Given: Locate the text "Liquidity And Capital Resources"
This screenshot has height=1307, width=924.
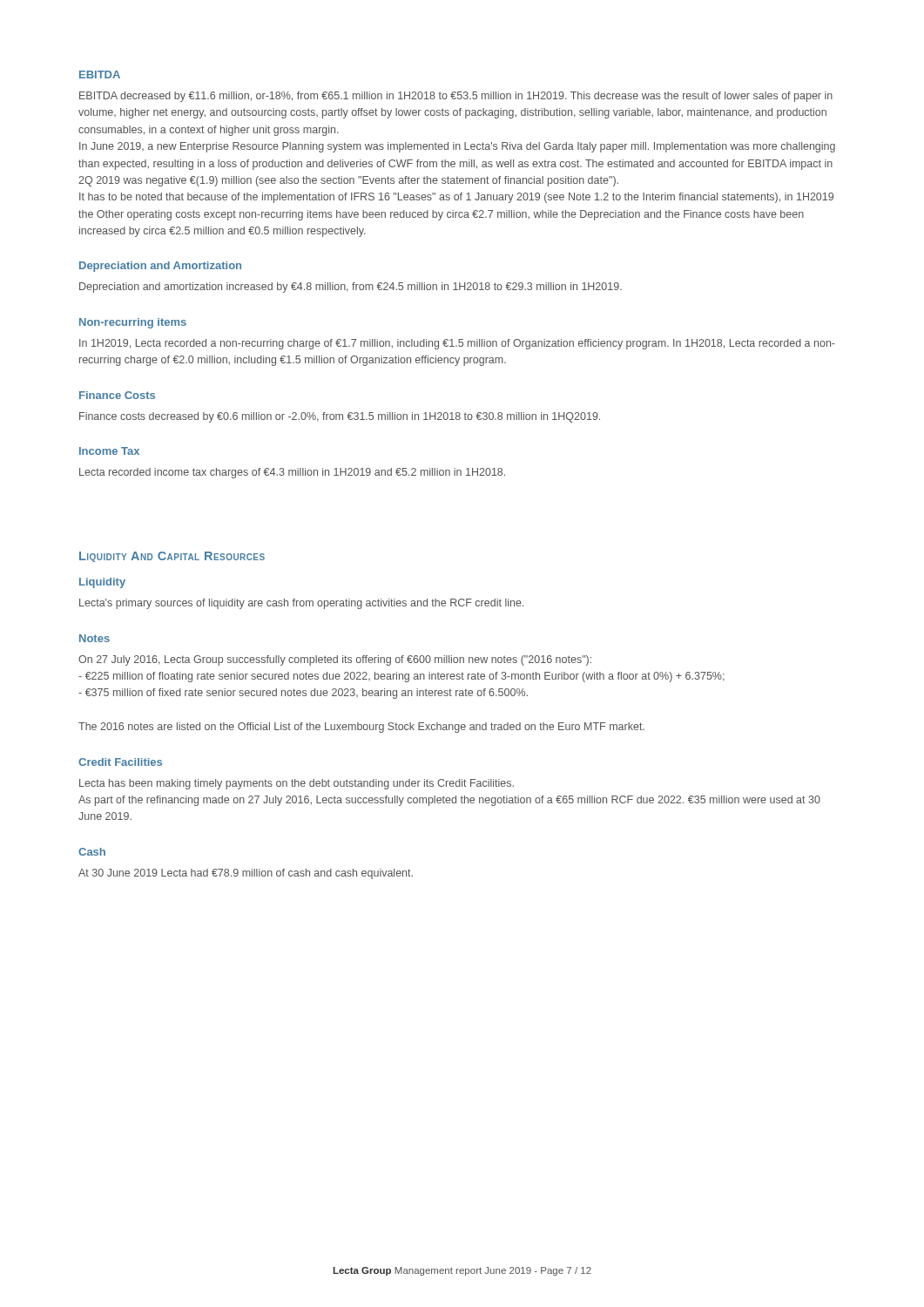Looking at the screenshot, I should pos(172,556).
